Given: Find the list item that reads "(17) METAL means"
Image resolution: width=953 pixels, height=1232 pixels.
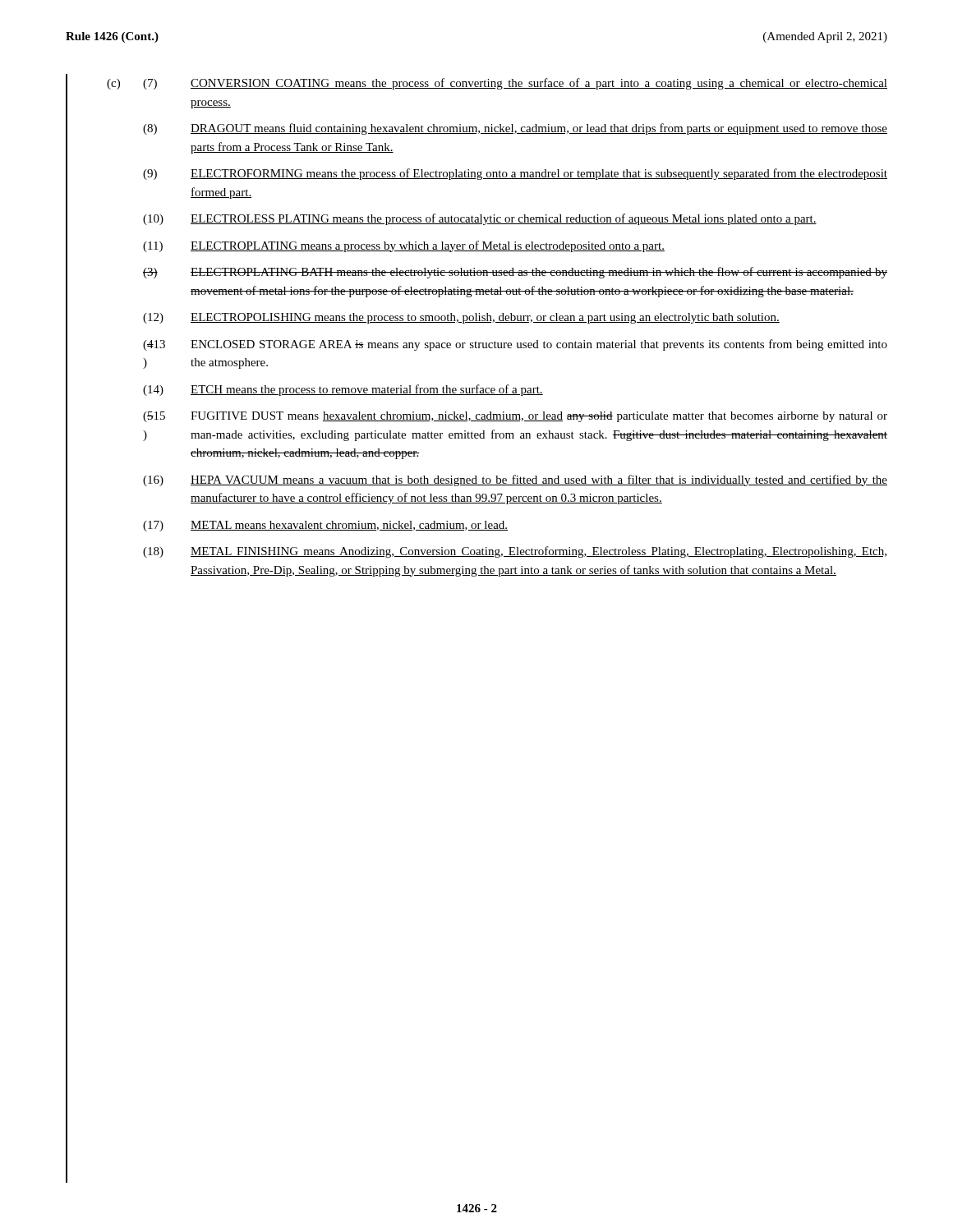Looking at the screenshot, I should pyautogui.click(x=497, y=525).
